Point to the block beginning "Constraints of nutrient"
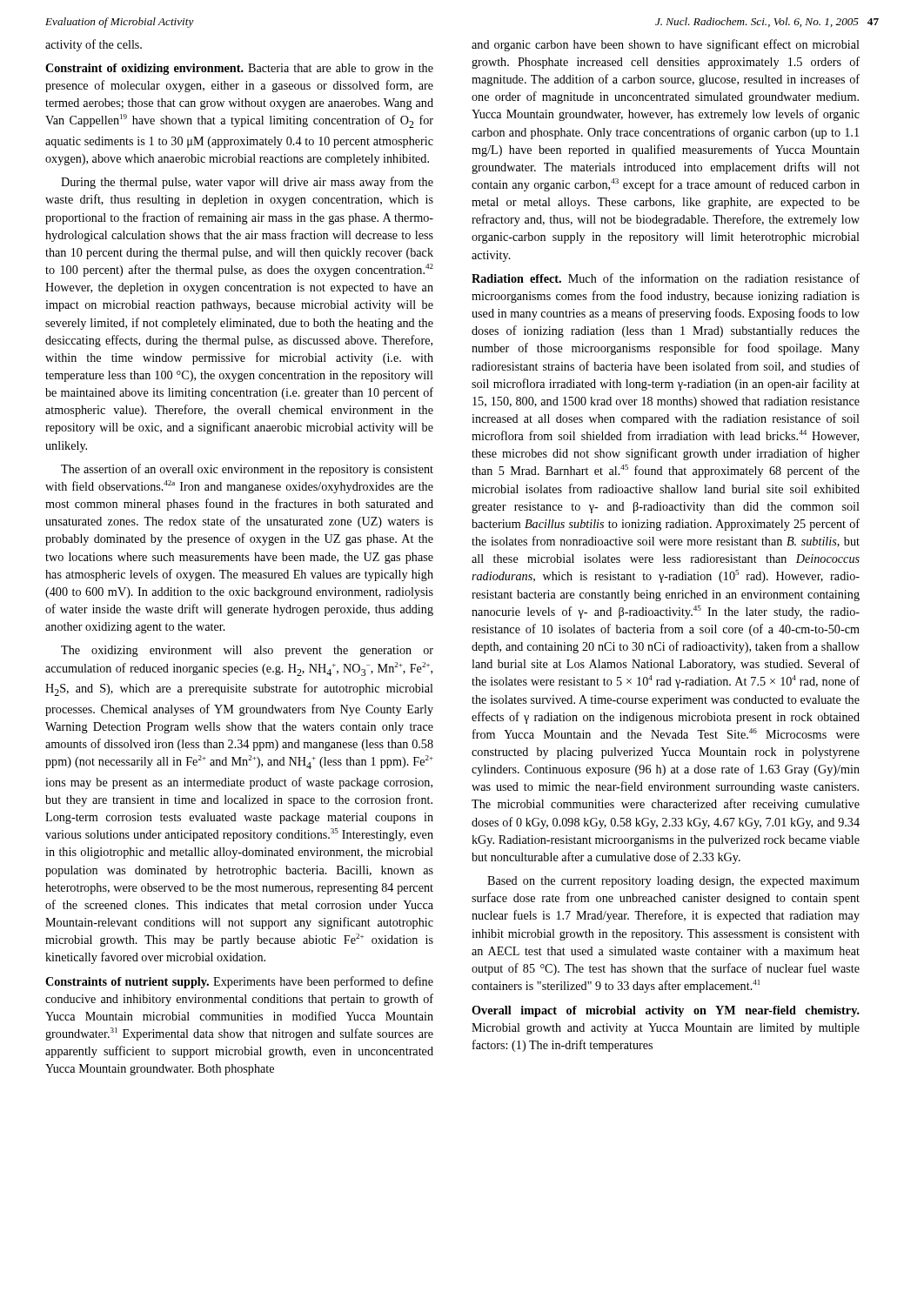This screenshot has width=924, height=1305. [x=239, y=1025]
